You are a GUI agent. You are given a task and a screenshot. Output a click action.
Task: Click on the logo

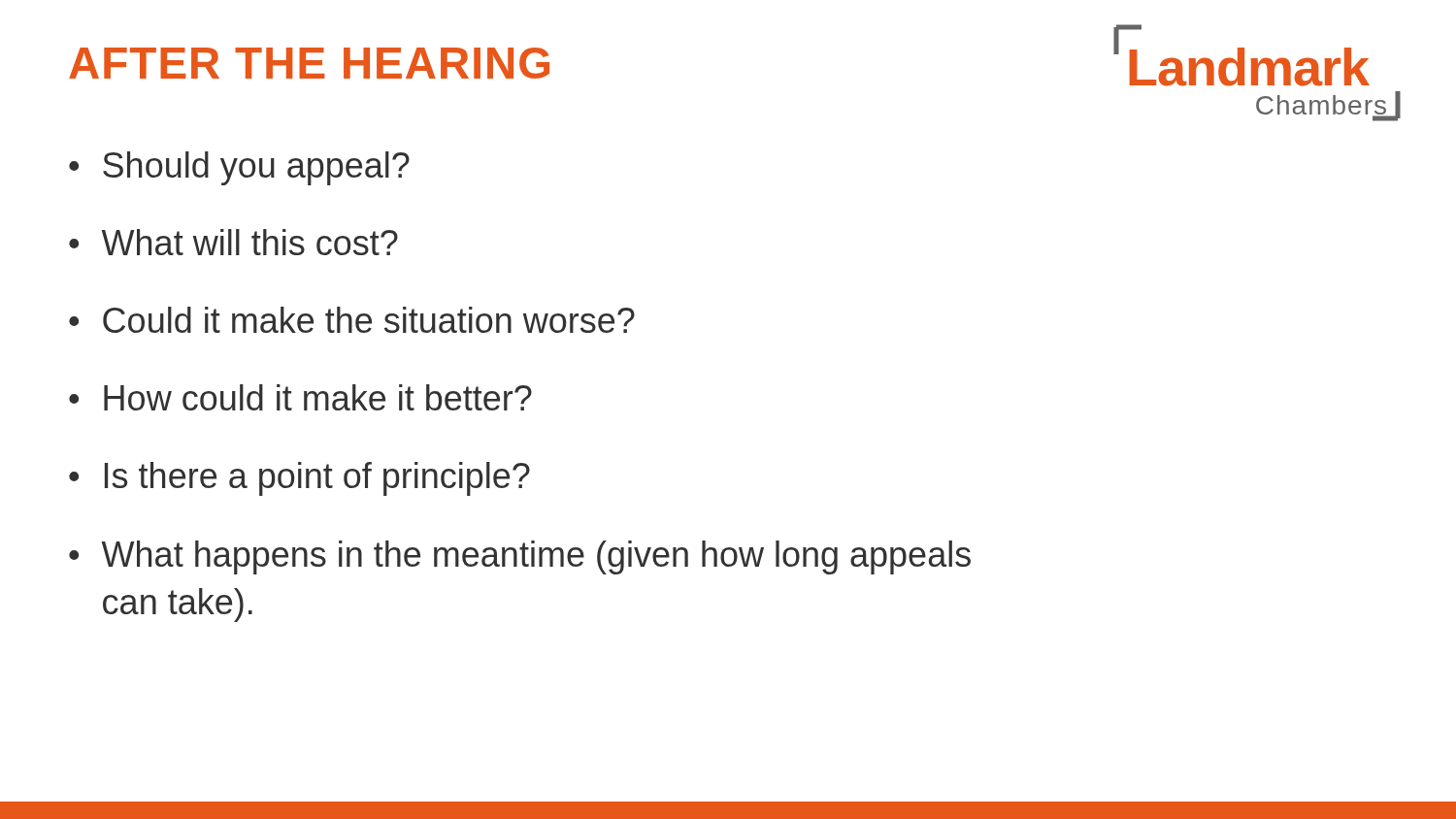coord(1257,73)
